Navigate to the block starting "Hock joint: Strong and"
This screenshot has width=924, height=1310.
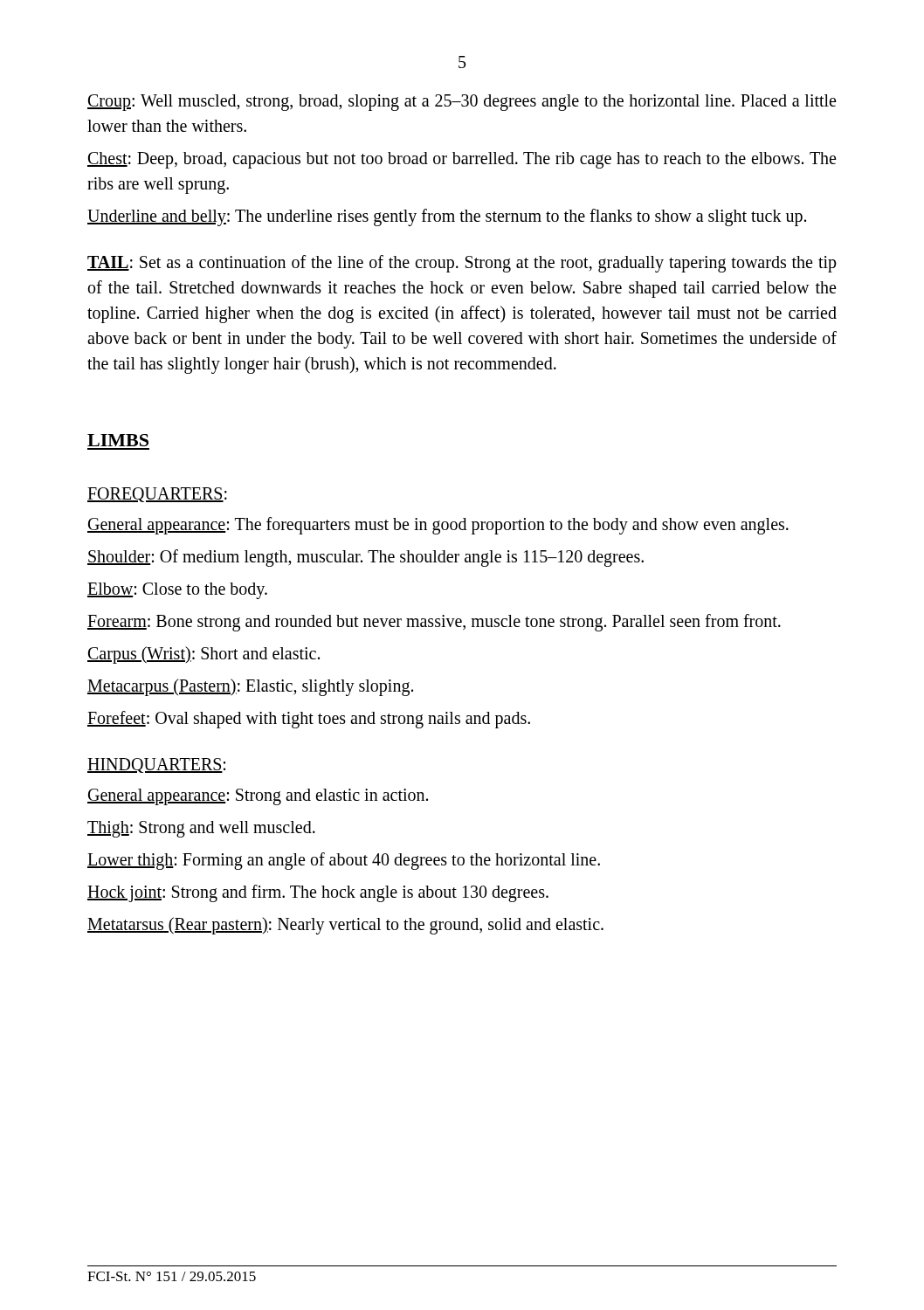coord(318,892)
